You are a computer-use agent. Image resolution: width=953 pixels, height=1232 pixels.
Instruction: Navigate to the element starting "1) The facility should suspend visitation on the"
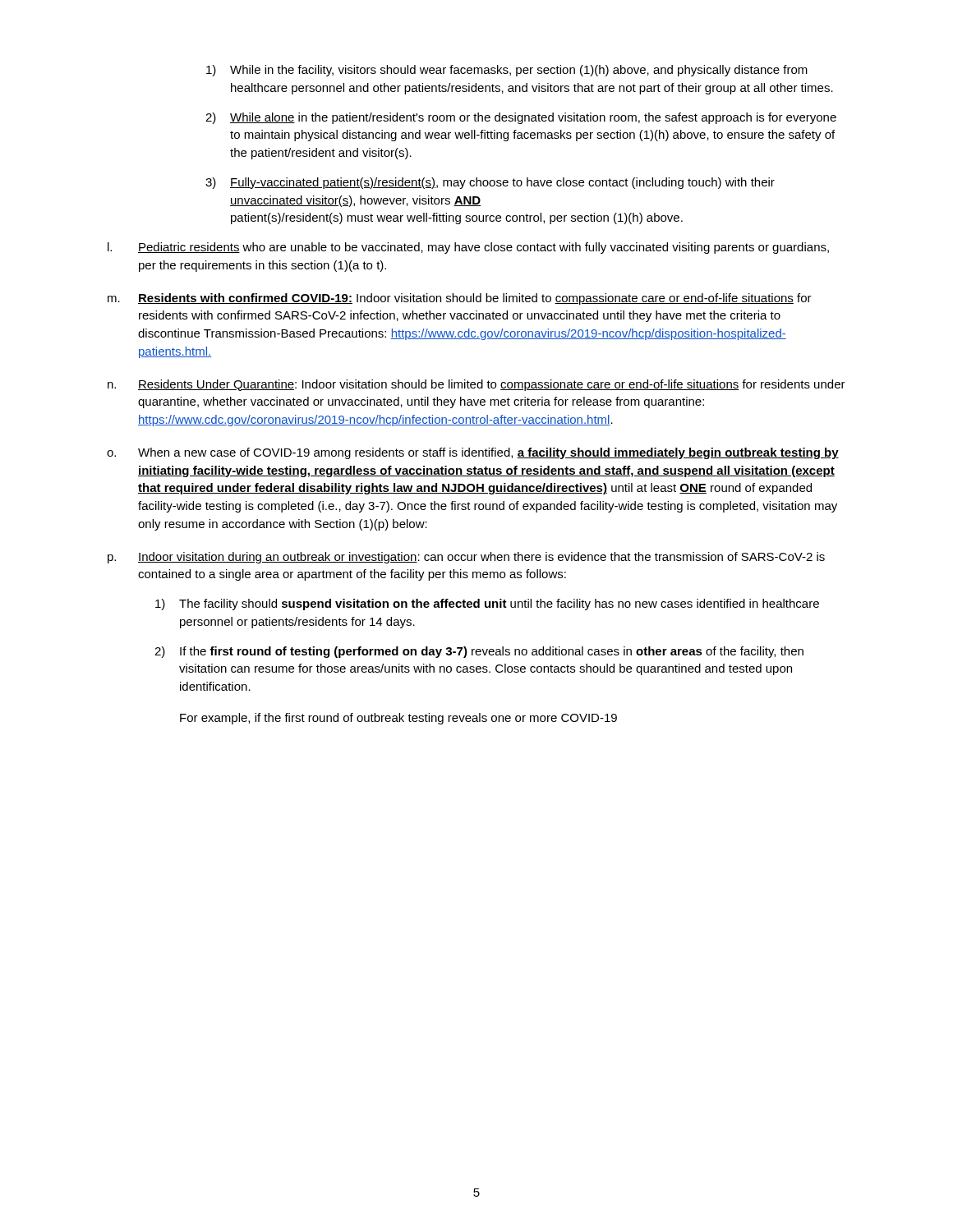point(500,613)
